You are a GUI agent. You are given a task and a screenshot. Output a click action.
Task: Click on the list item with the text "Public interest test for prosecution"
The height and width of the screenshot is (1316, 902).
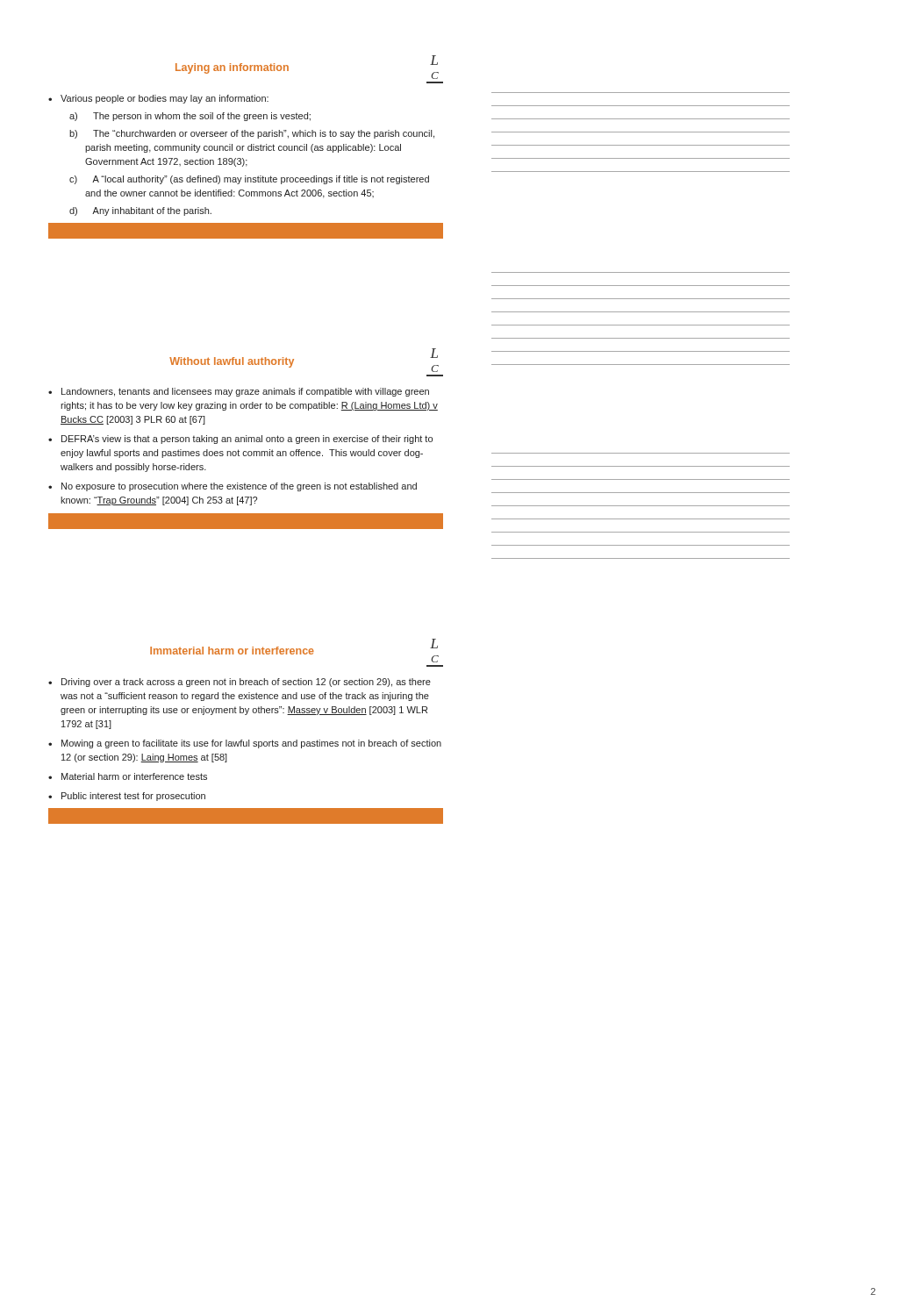pyautogui.click(x=133, y=795)
